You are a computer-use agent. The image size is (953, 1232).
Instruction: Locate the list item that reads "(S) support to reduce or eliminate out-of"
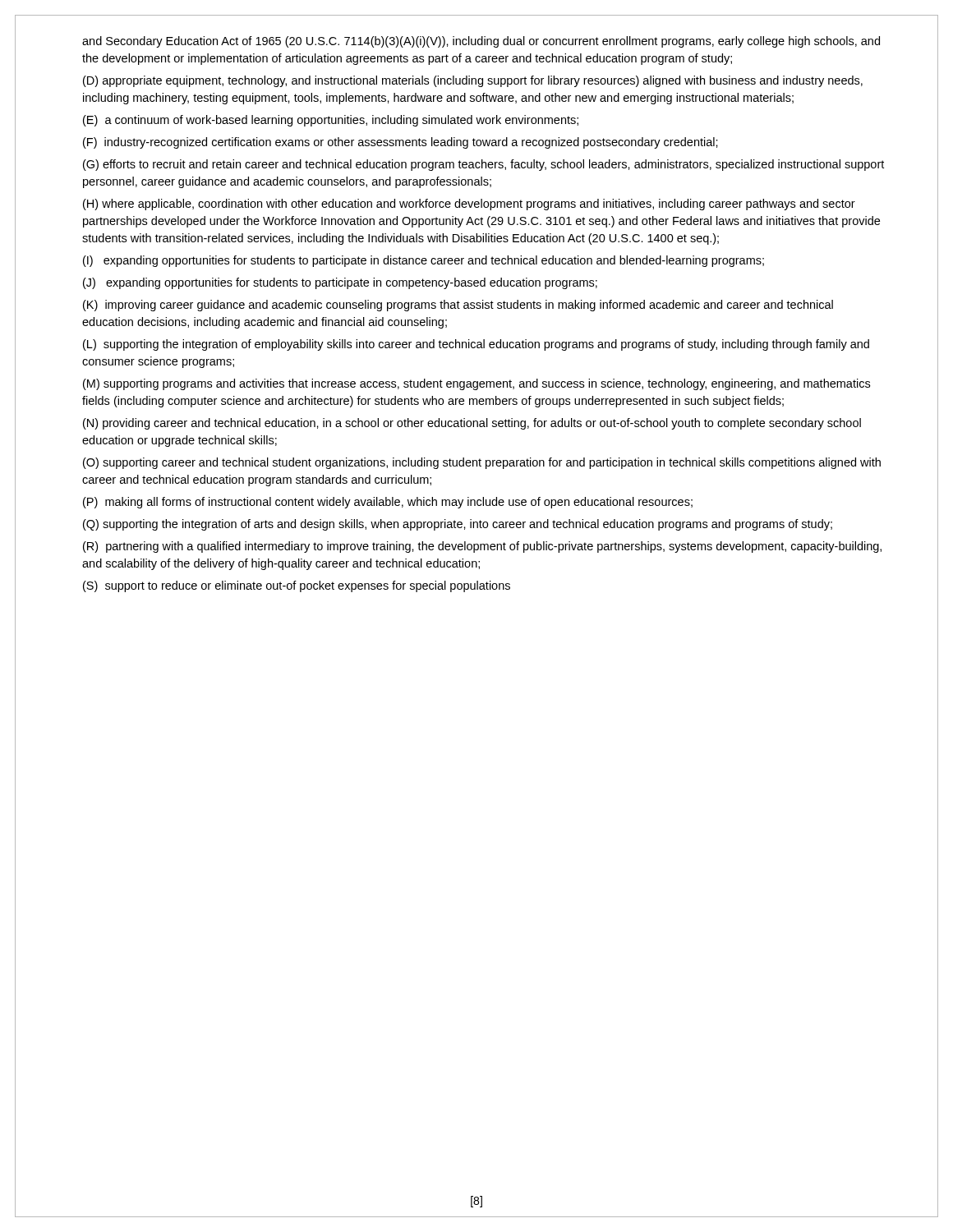[x=296, y=586]
